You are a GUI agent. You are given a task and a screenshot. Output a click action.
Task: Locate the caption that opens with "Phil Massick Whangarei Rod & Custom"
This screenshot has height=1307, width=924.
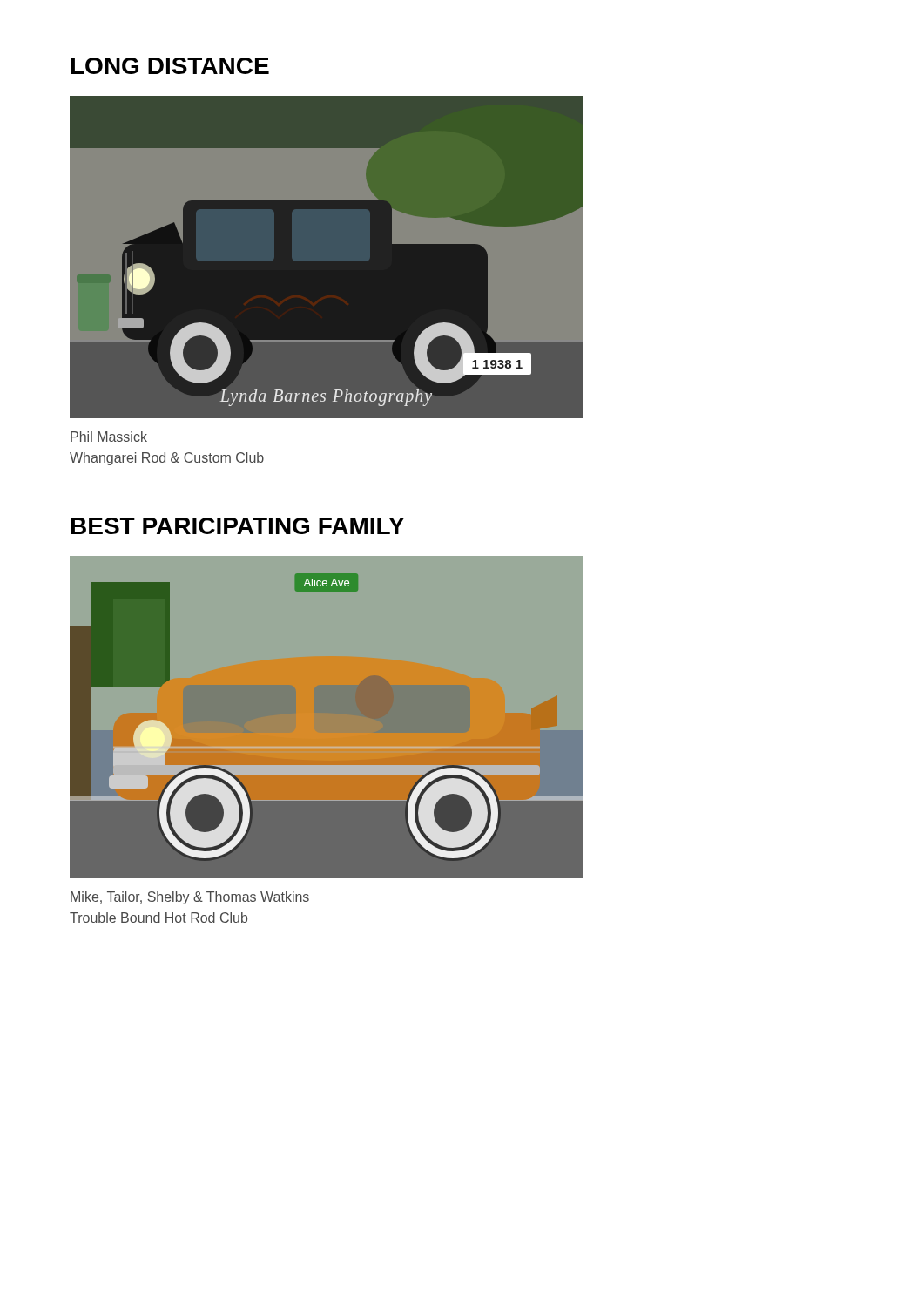167,447
